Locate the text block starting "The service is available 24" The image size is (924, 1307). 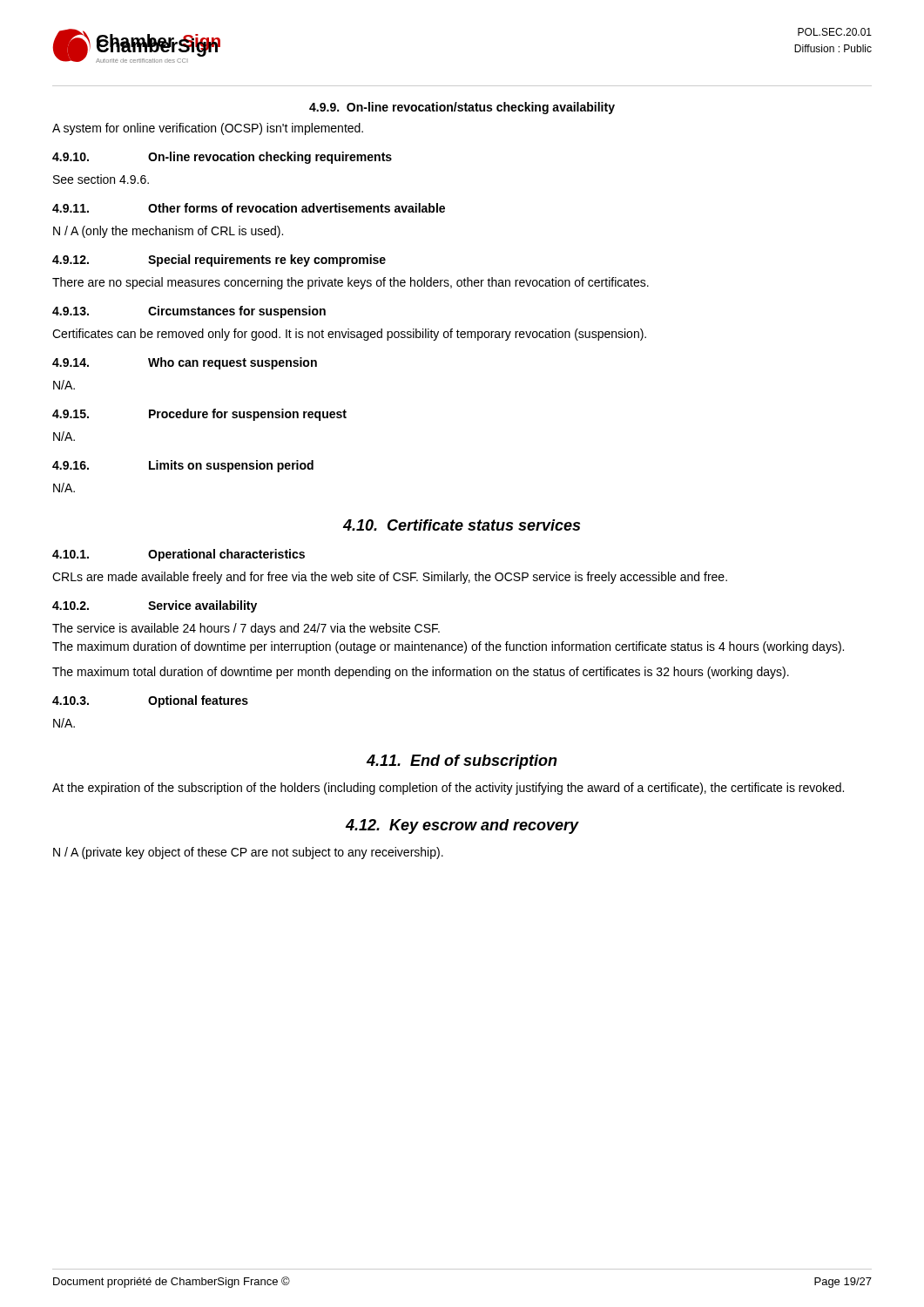[449, 637]
